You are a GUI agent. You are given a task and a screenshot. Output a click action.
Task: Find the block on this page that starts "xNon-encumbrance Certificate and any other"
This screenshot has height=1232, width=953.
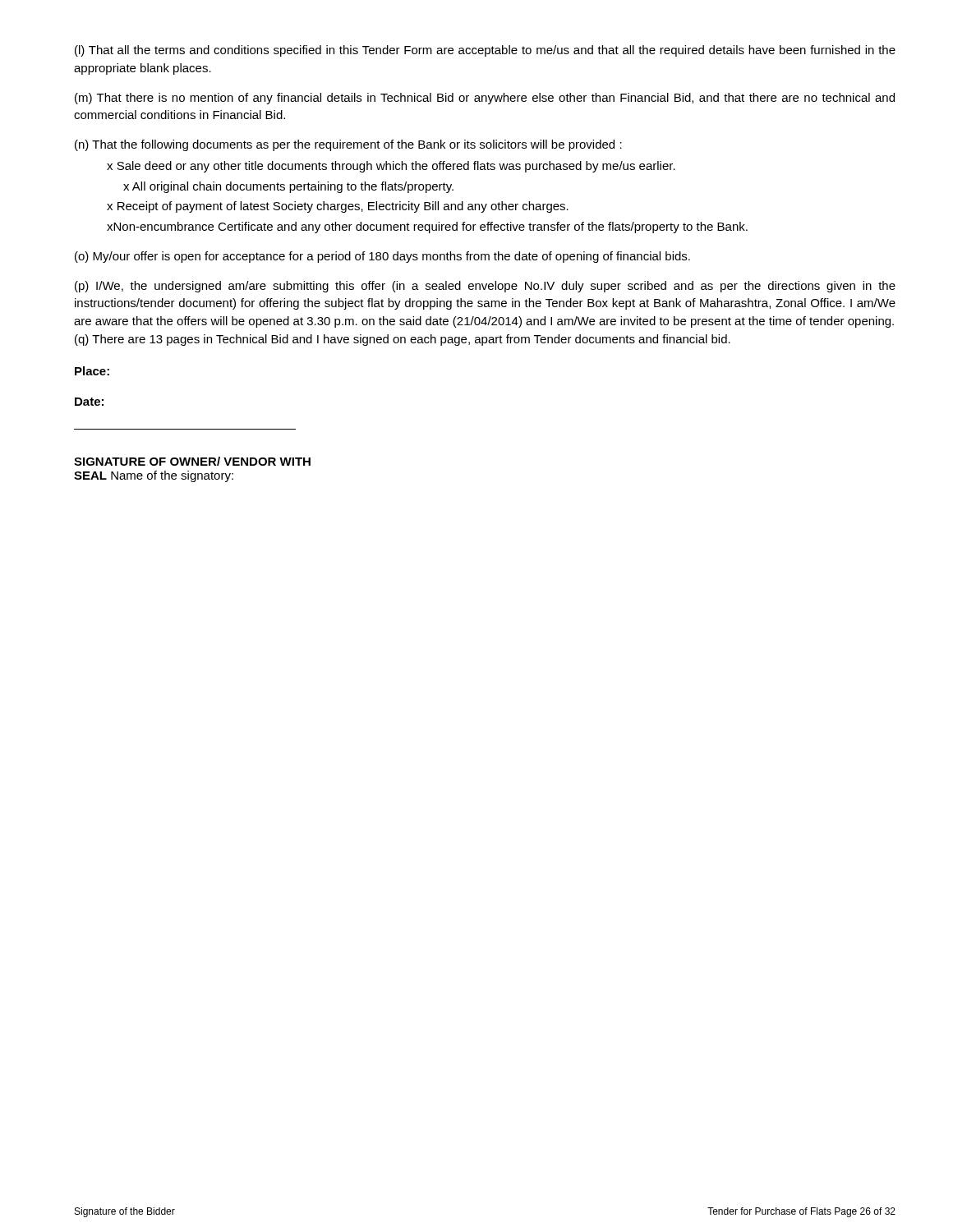(x=428, y=226)
